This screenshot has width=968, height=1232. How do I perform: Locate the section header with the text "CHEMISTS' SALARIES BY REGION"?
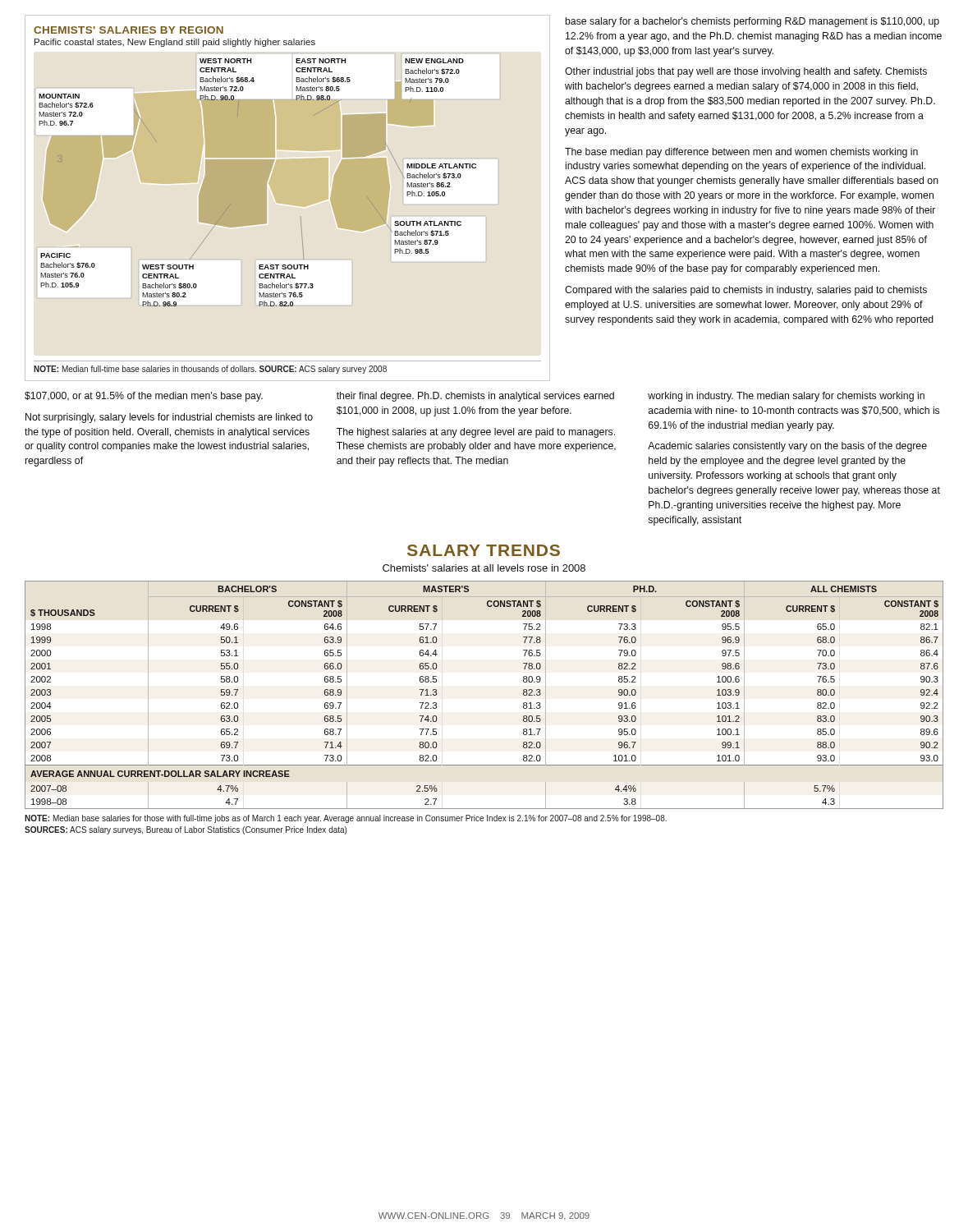(x=129, y=30)
